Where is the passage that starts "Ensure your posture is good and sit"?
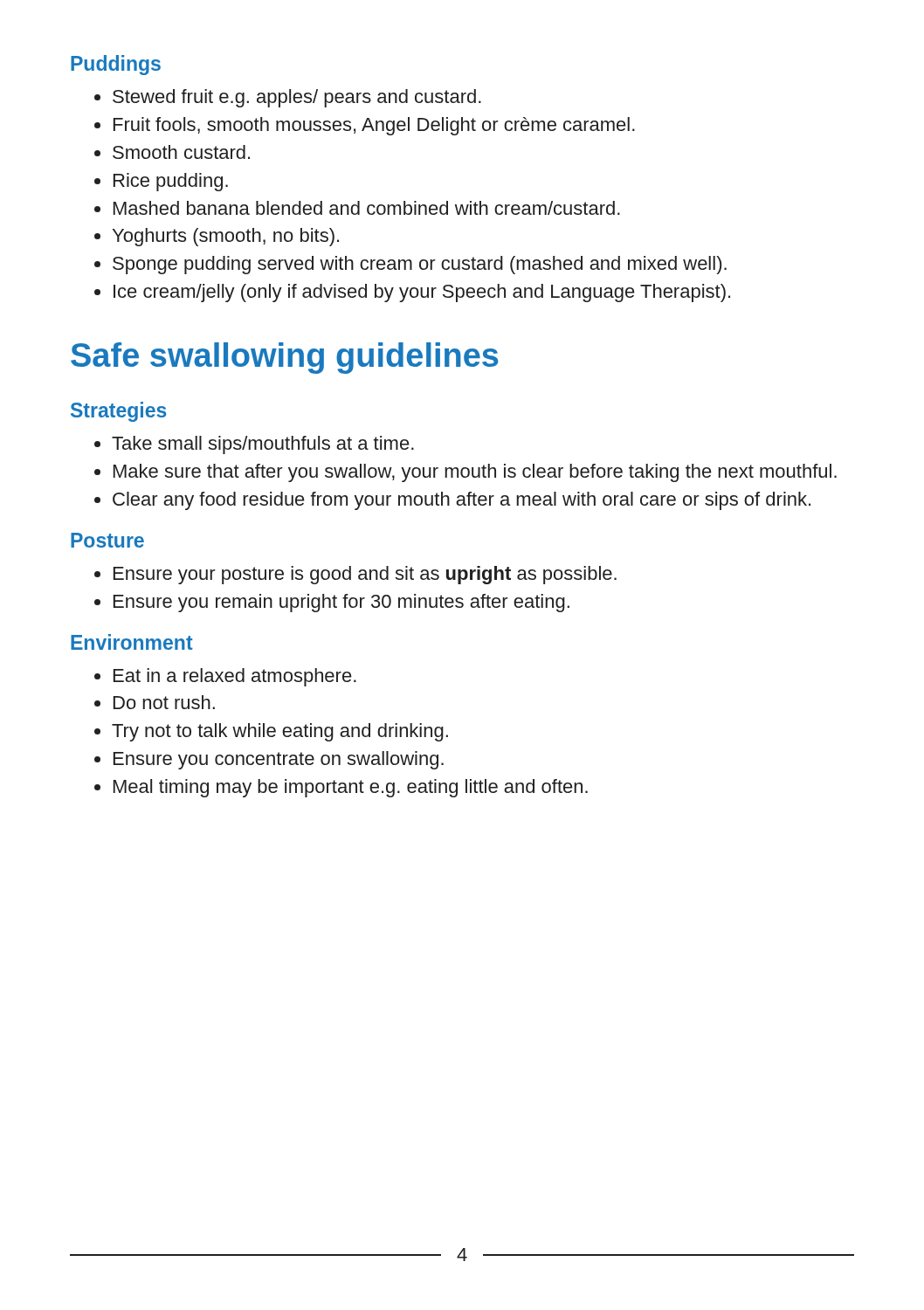 [x=462, y=574]
